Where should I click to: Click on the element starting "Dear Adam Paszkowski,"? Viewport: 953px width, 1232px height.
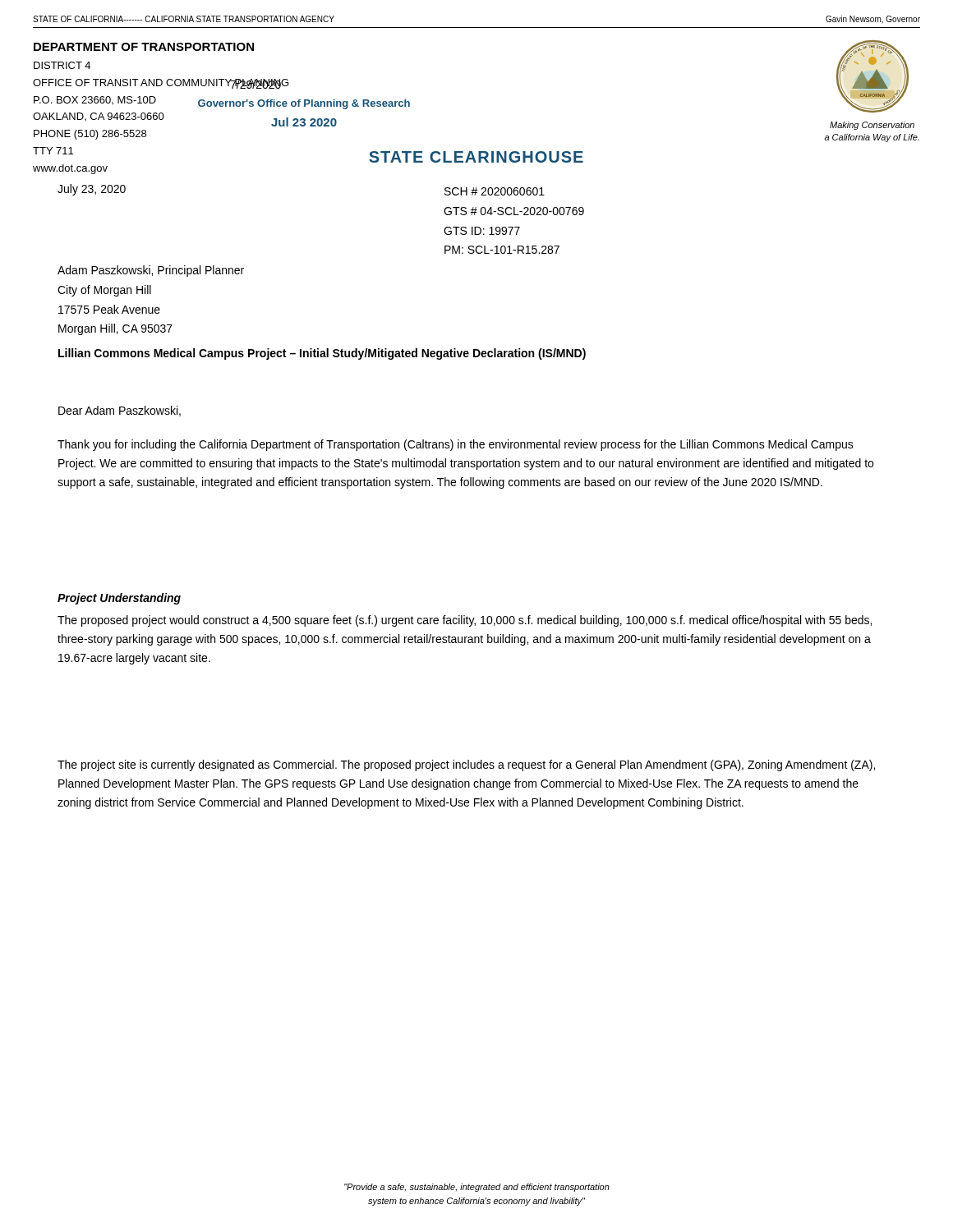click(x=120, y=411)
